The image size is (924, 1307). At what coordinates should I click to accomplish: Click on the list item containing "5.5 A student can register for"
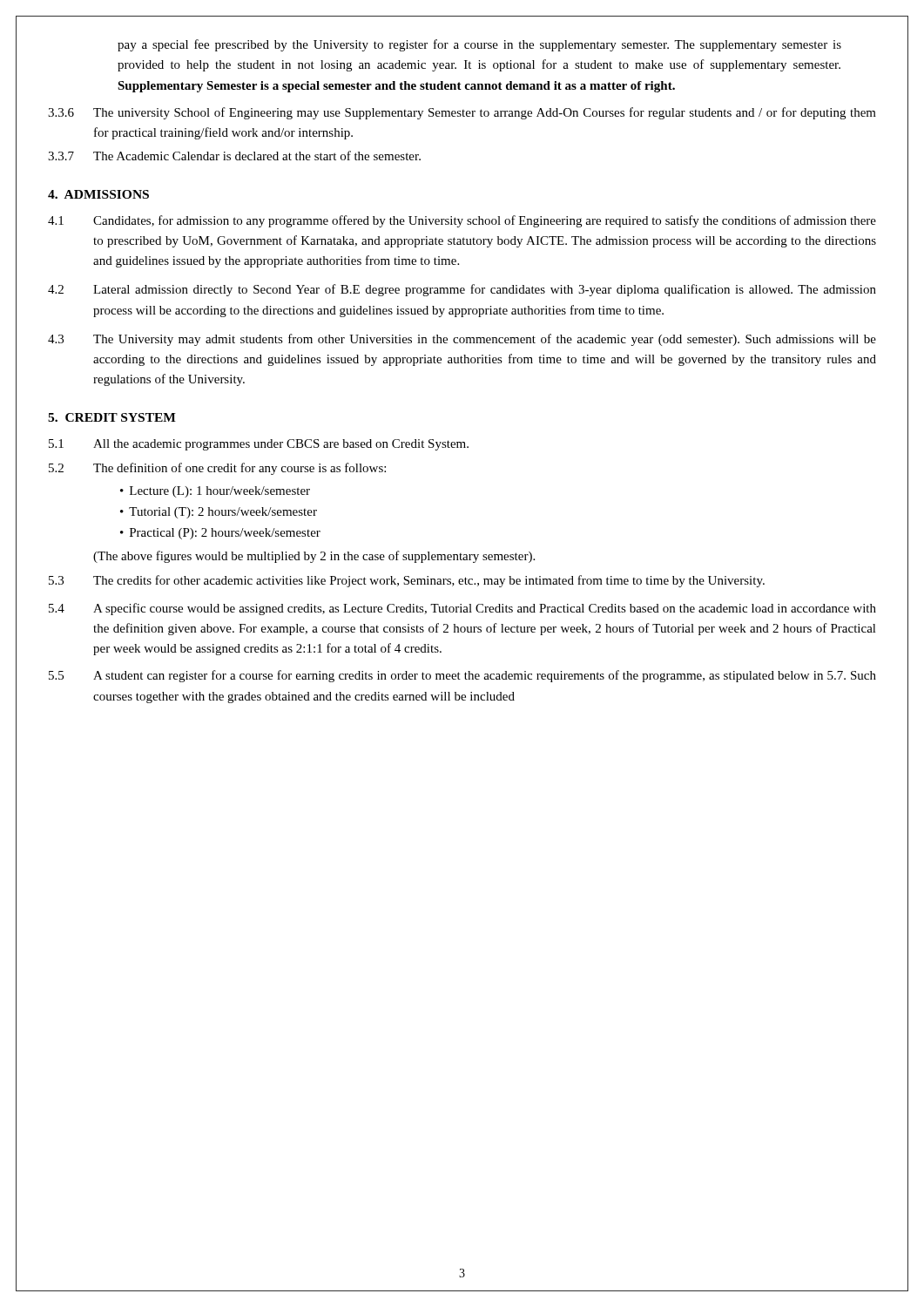pos(462,686)
